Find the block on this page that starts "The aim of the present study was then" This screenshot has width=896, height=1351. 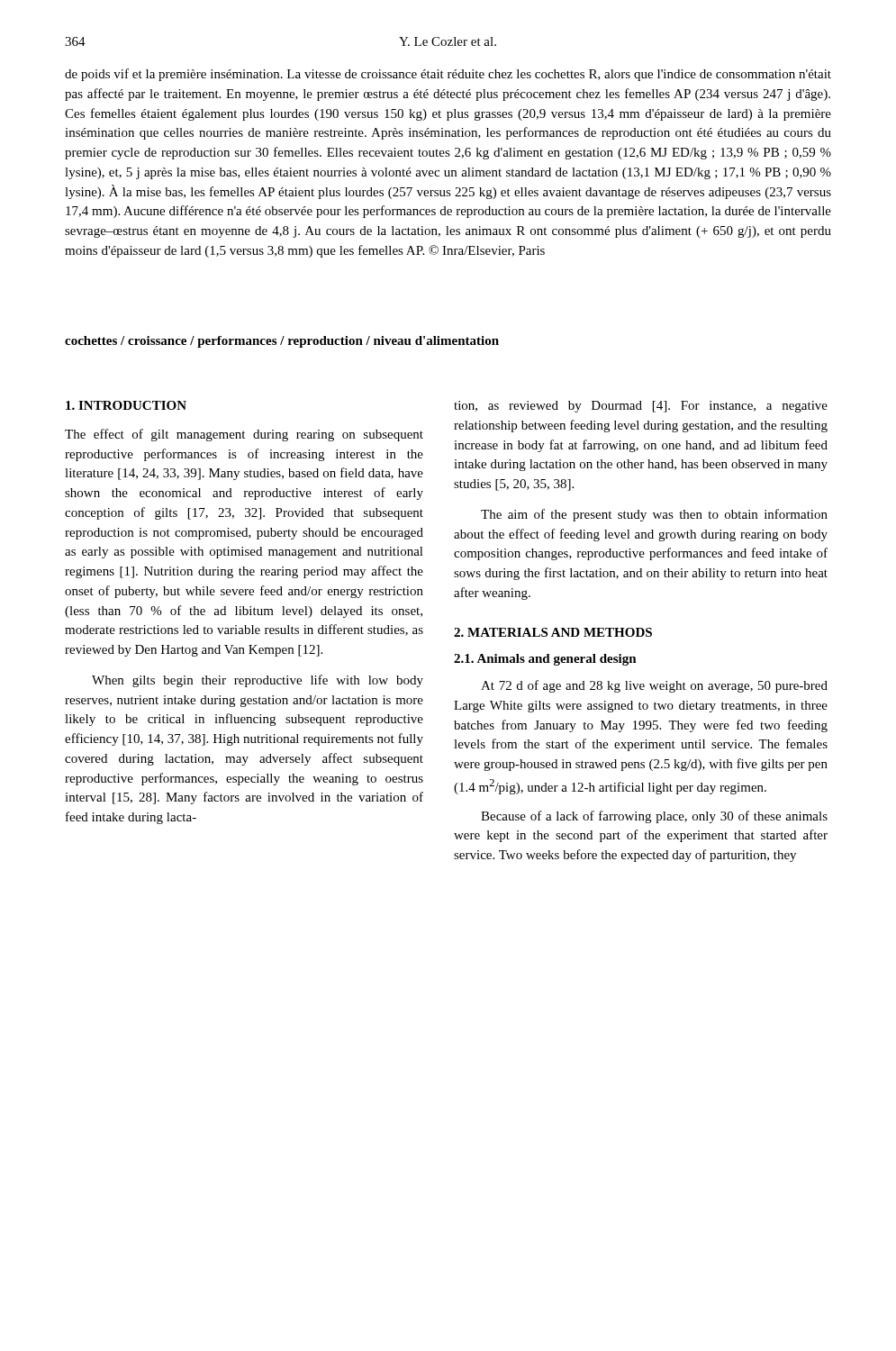pyautogui.click(x=641, y=554)
